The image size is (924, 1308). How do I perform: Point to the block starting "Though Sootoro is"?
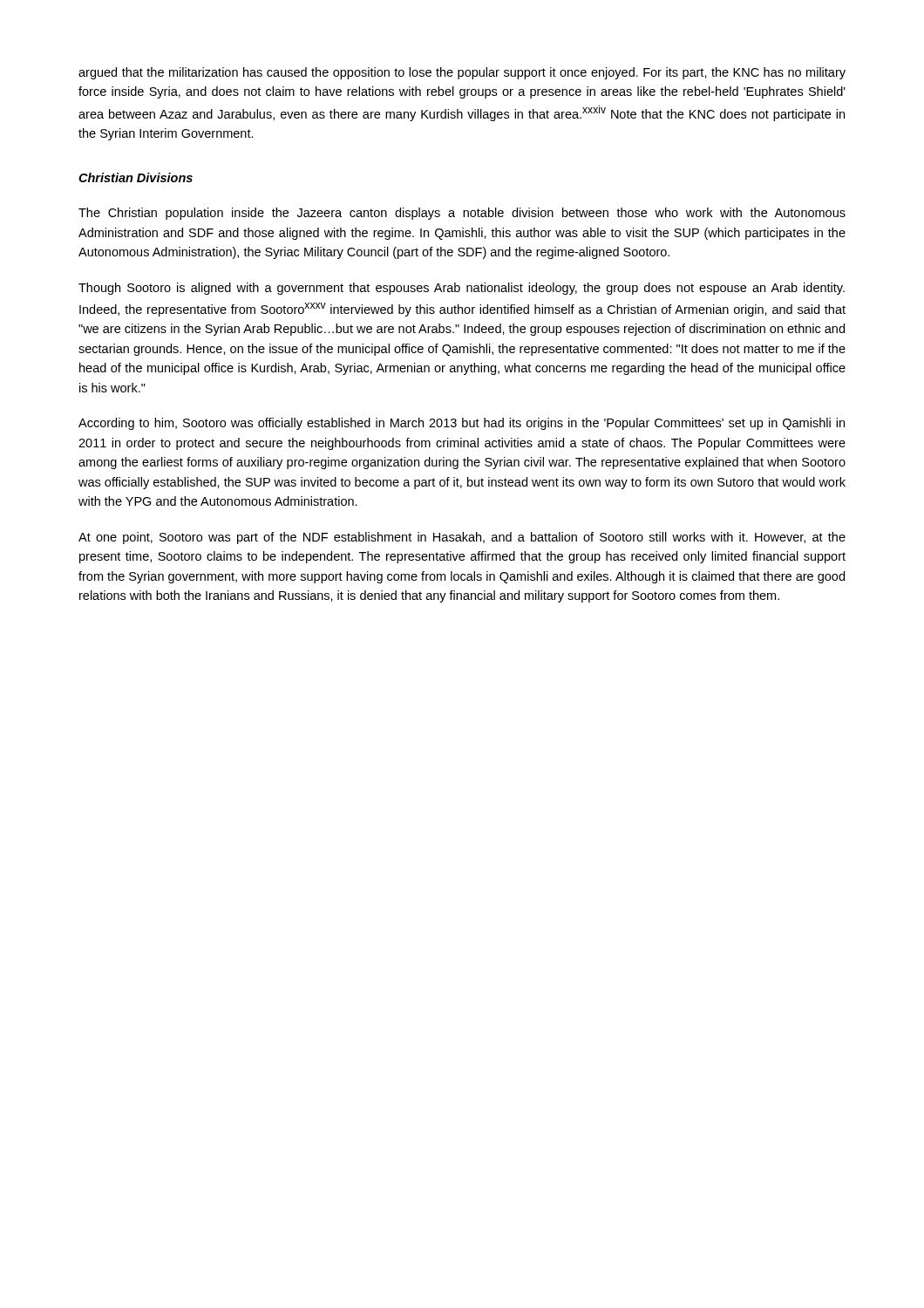click(462, 338)
